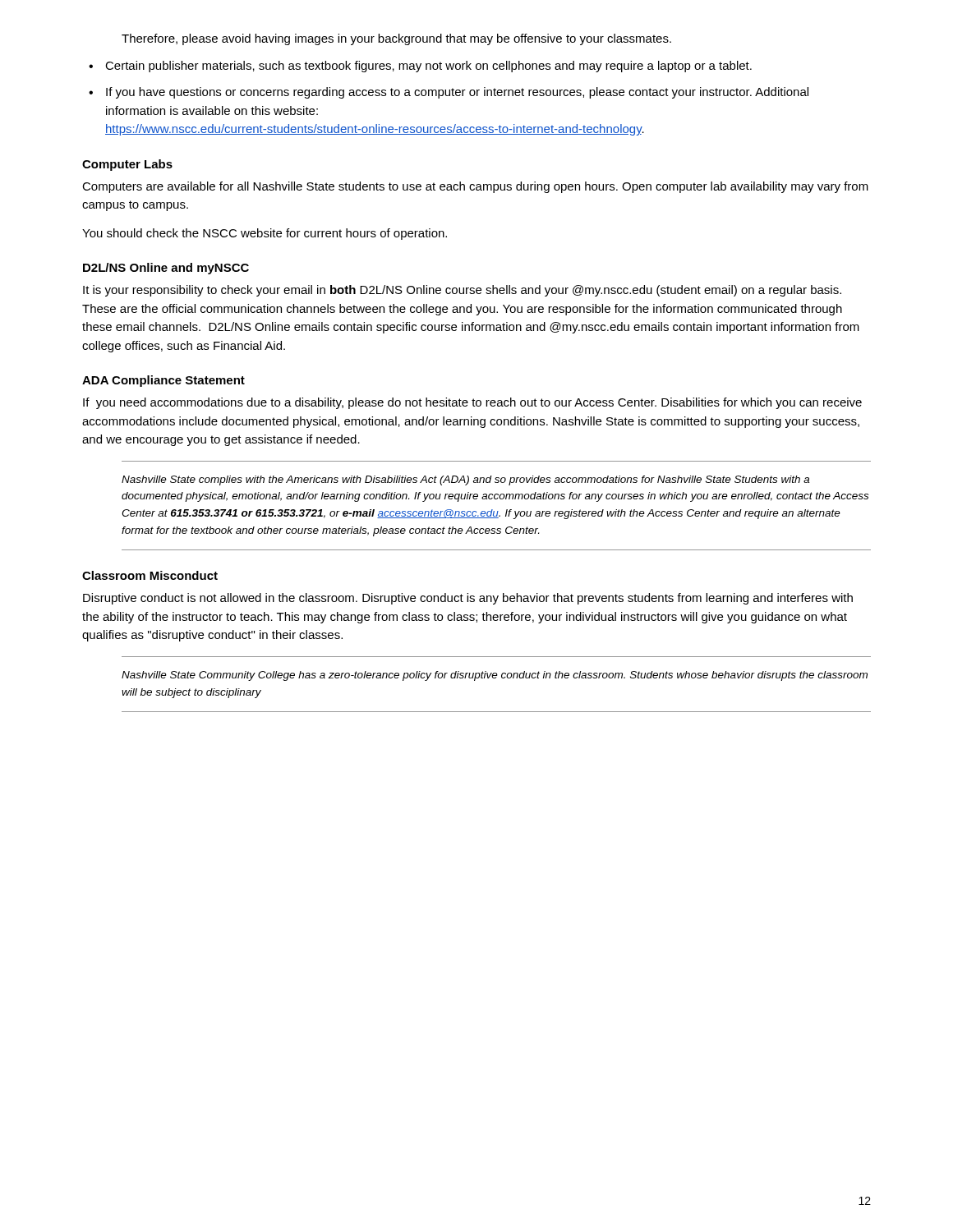The height and width of the screenshot is (1232, 953).
Task: Click the section header that begins "D2L/NS Online and"
Action: (x=166, y=267)
